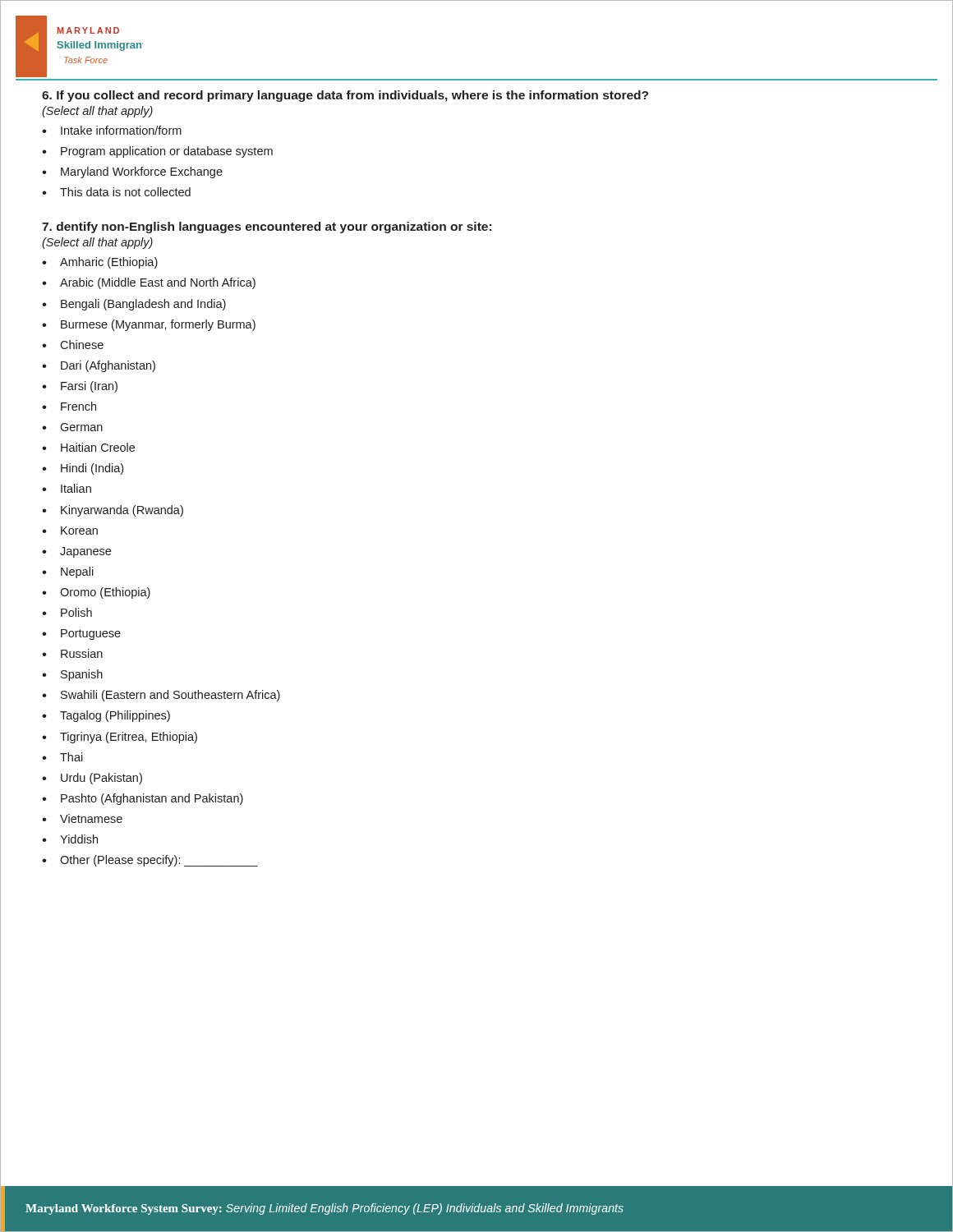Find the list item that says "• Japanese"
Image resolution: width=953 pixels, height=1232 pixels.
(x=76, y=552)
